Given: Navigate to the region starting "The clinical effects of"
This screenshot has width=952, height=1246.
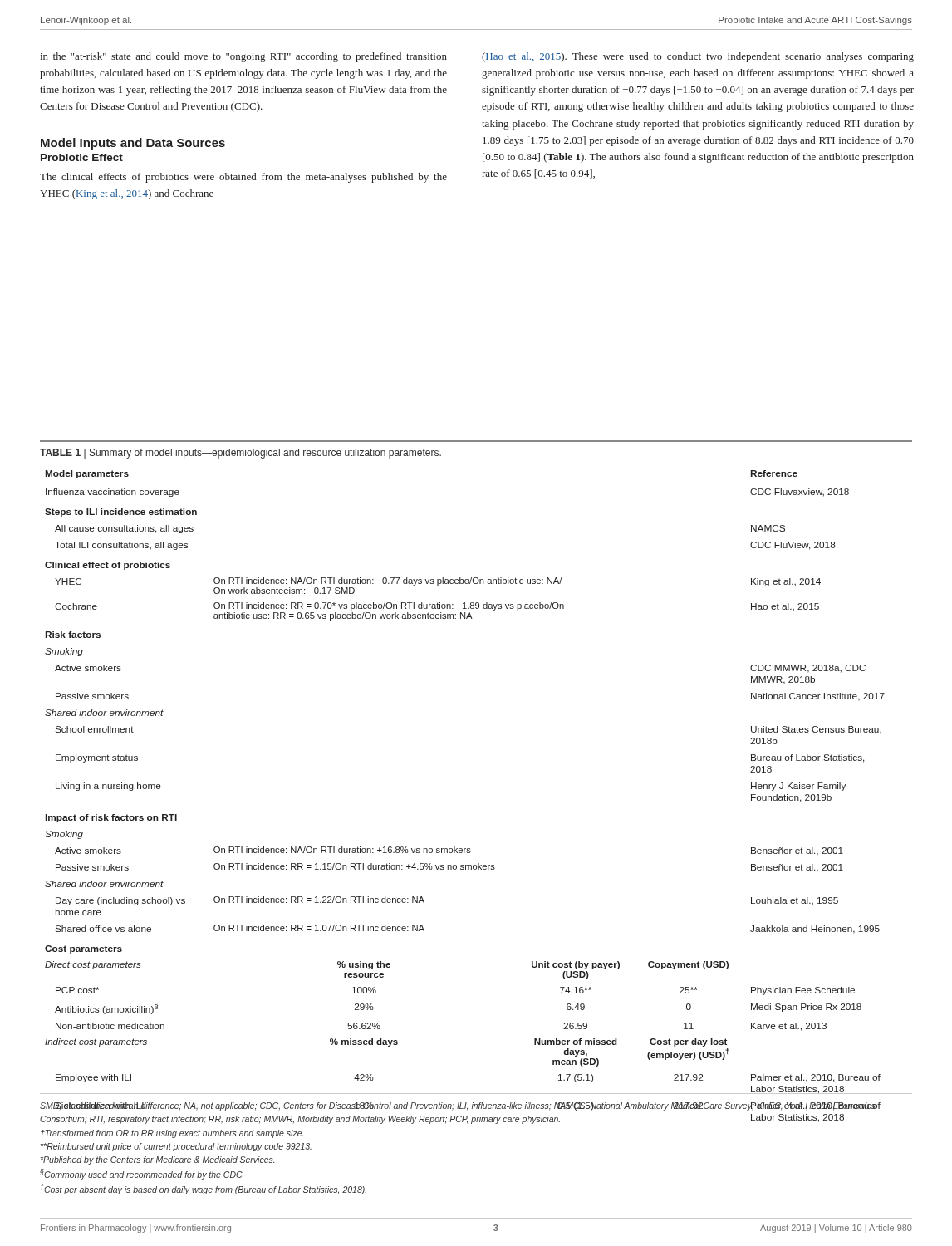Looking at the screenshot, I should 243,185.
